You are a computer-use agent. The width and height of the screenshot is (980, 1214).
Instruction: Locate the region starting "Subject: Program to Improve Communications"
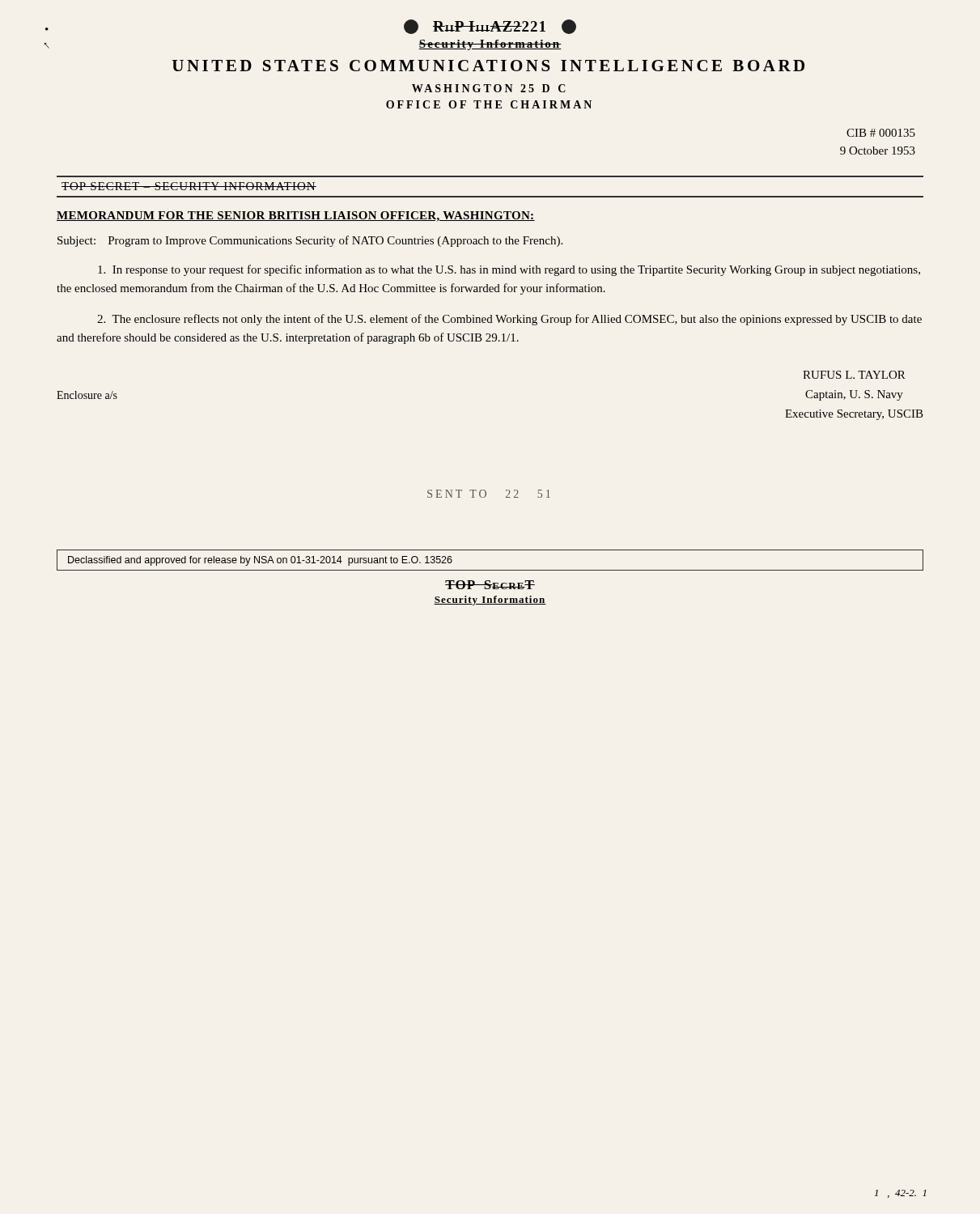click(310, 241)
